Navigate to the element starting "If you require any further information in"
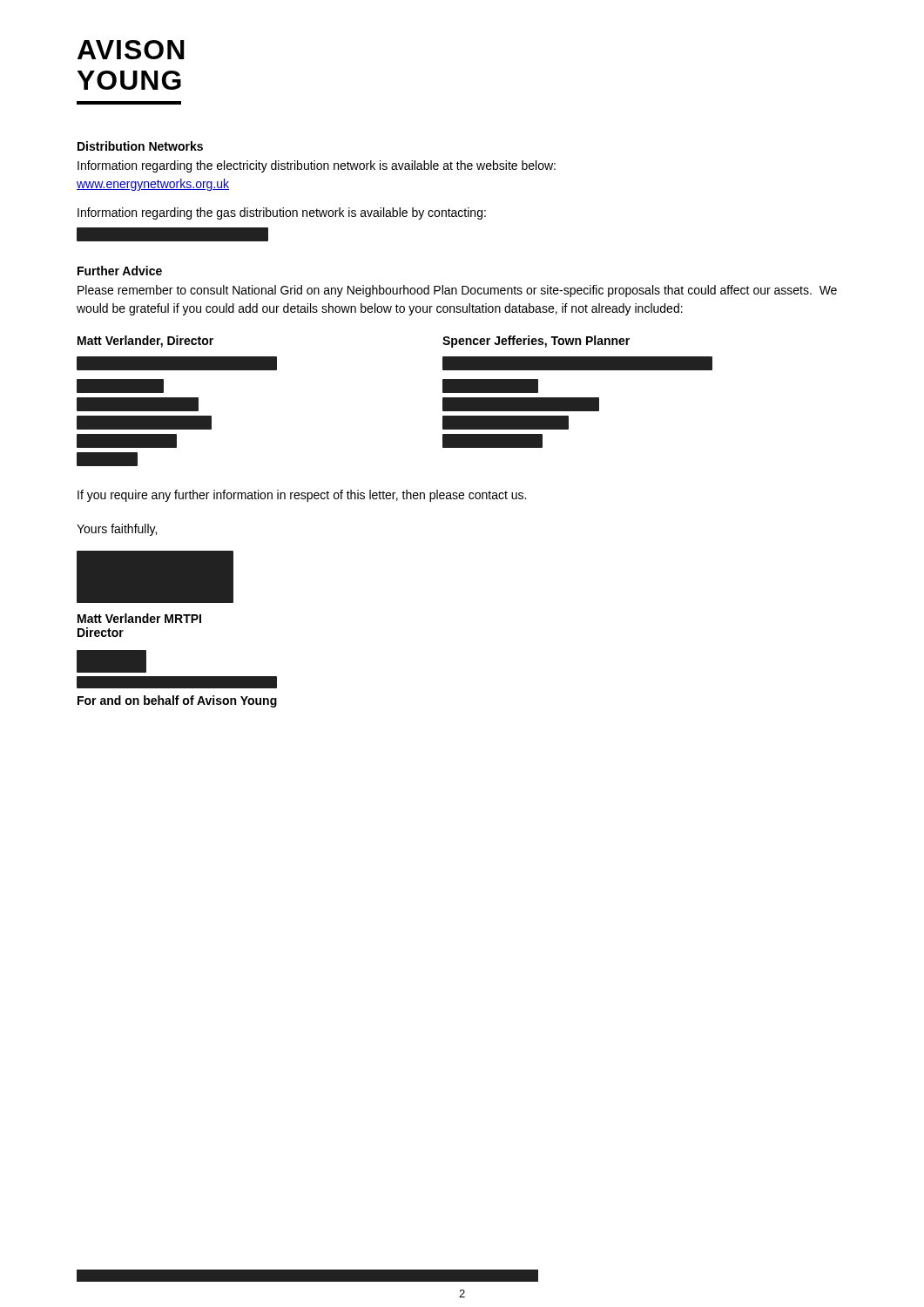The width and height of the screenshot is (924, 1307). pyautogui.click(x=302, y=495)
